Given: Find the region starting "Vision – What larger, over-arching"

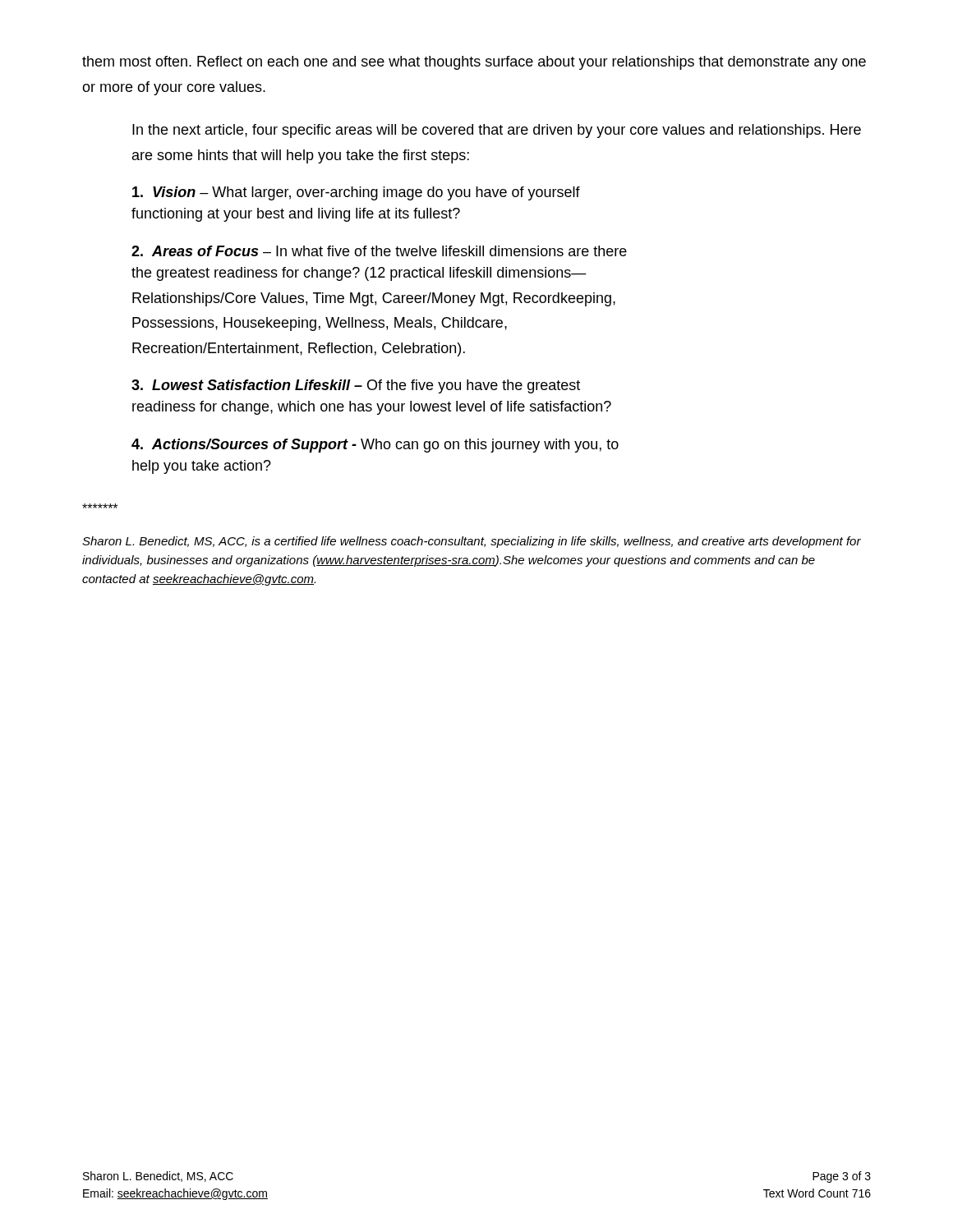Looking at the screenshot, I should click(x=501, y=205).
